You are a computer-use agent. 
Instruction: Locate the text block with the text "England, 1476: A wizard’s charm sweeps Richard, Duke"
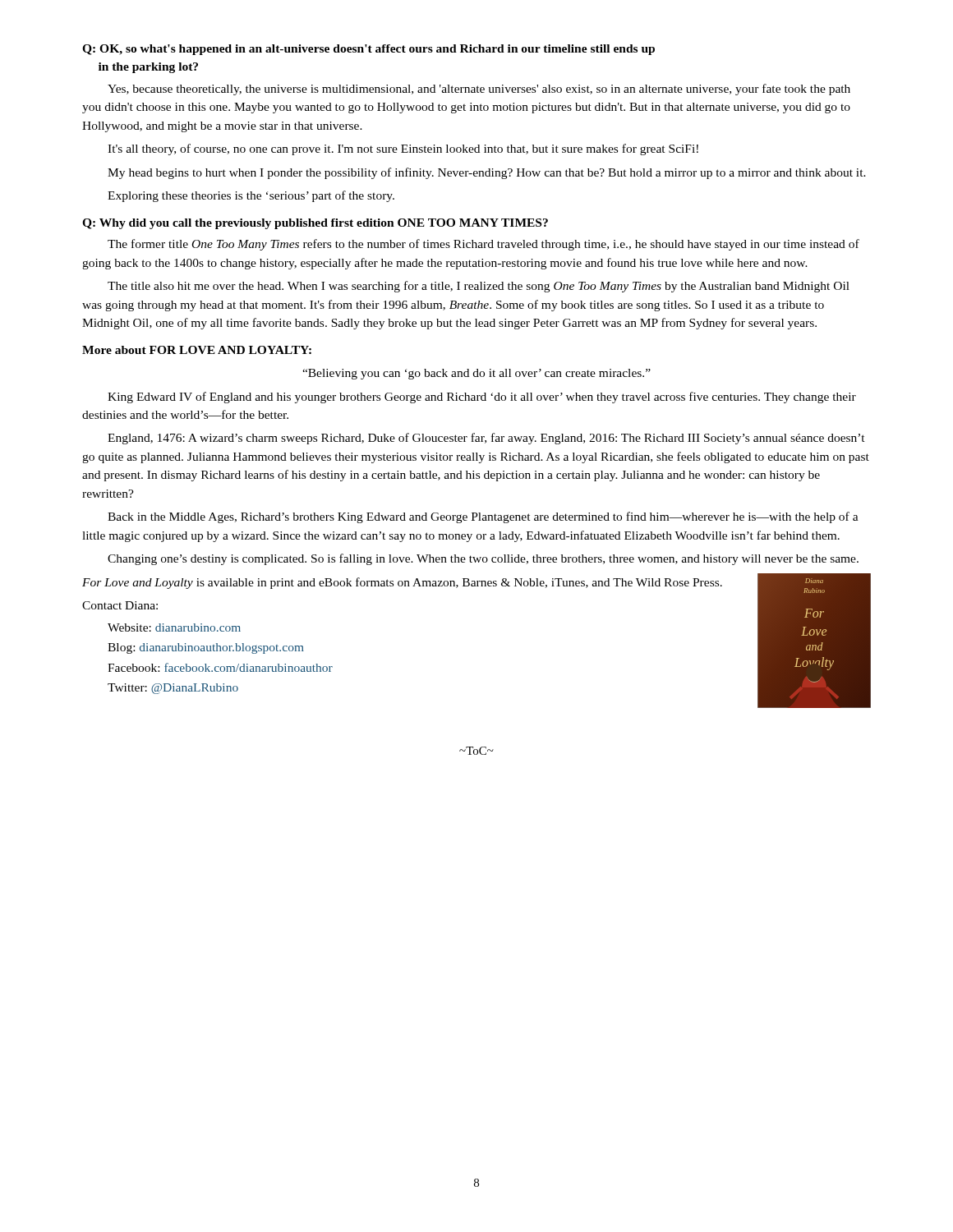point(476,465)
